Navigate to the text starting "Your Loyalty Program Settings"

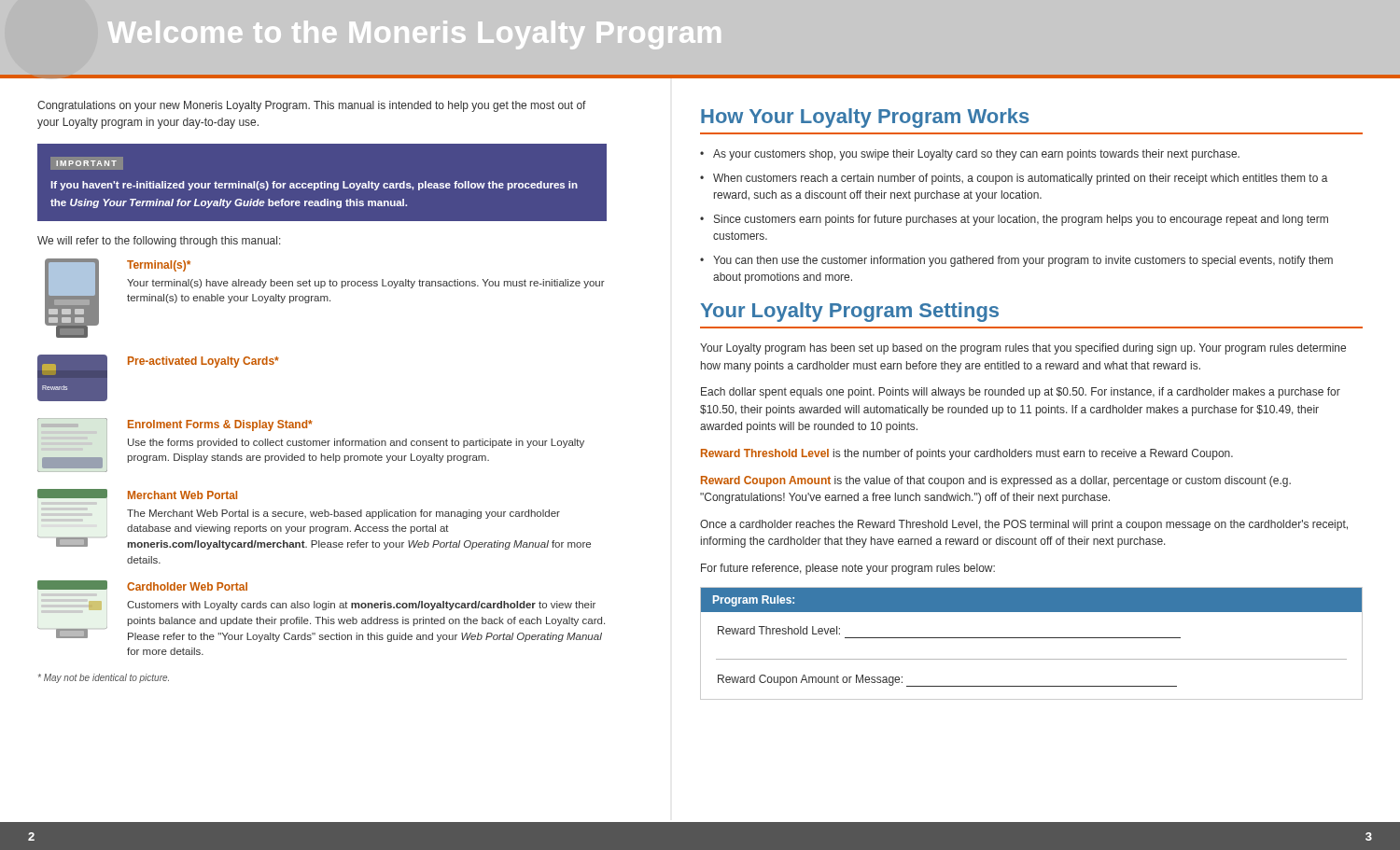(850, 310)
